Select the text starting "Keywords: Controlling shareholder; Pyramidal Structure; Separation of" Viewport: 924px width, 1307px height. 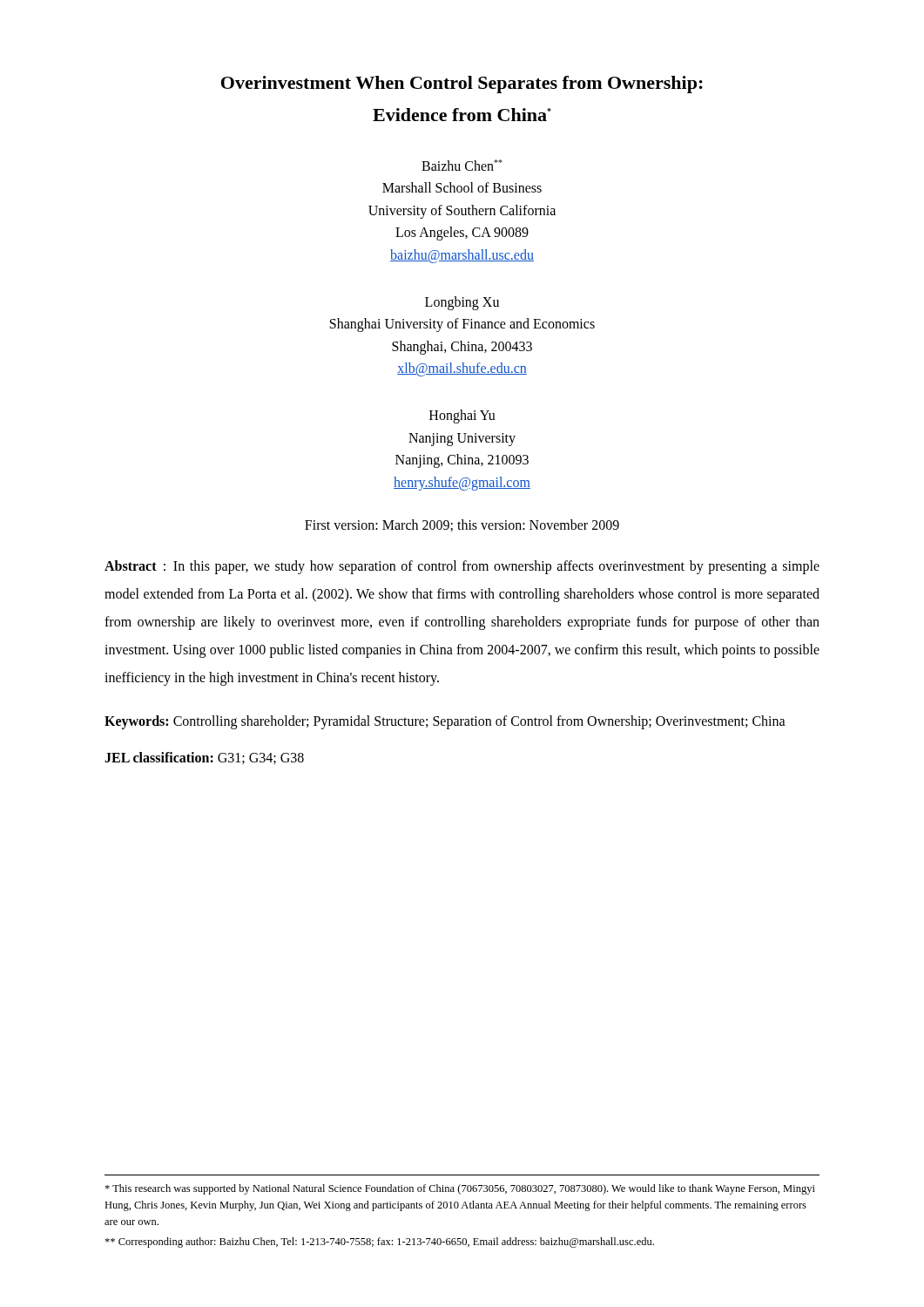pos(445,721)
